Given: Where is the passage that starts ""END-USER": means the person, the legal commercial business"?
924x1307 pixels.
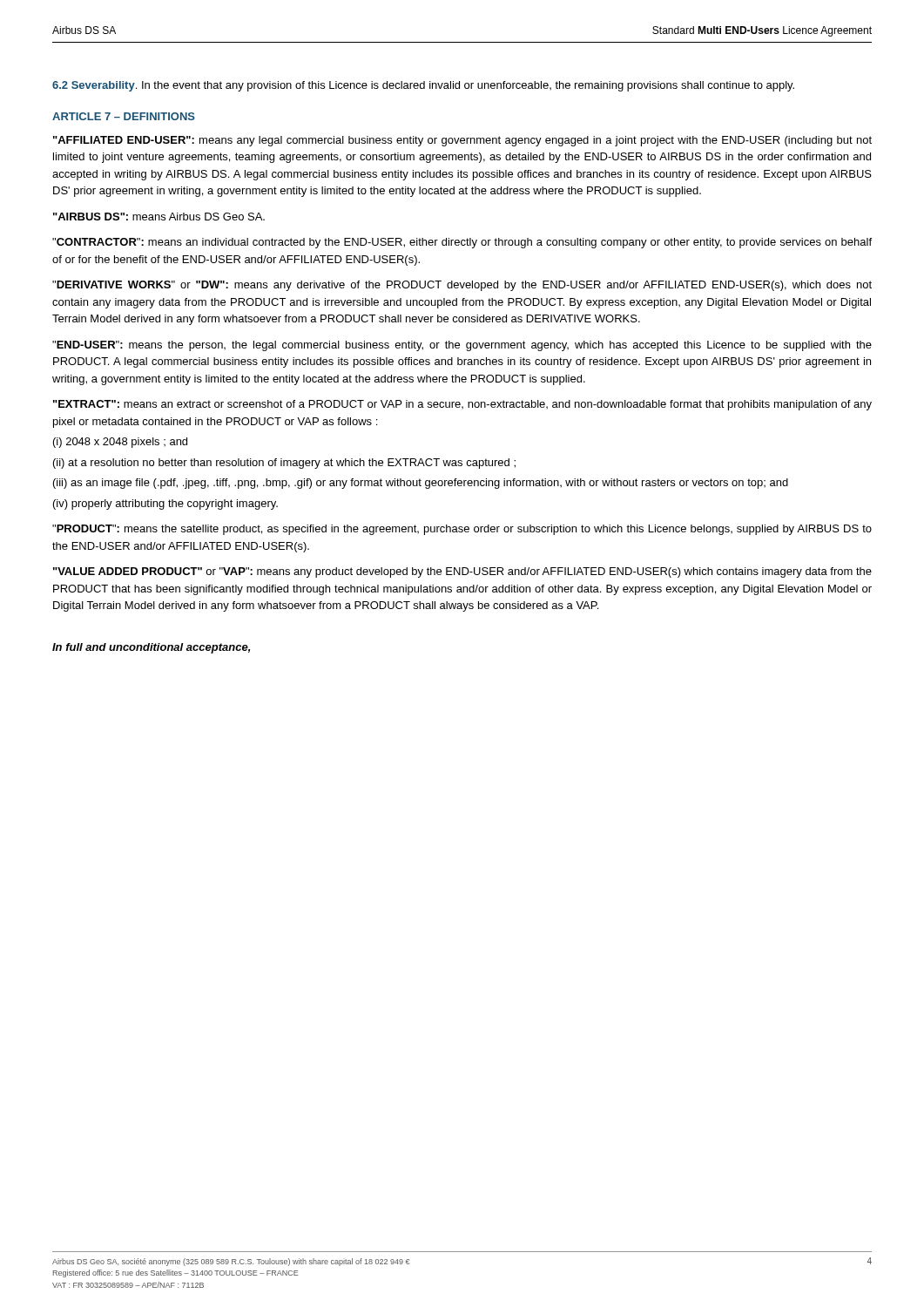Looking at the screenshot, I should [462, 361].
